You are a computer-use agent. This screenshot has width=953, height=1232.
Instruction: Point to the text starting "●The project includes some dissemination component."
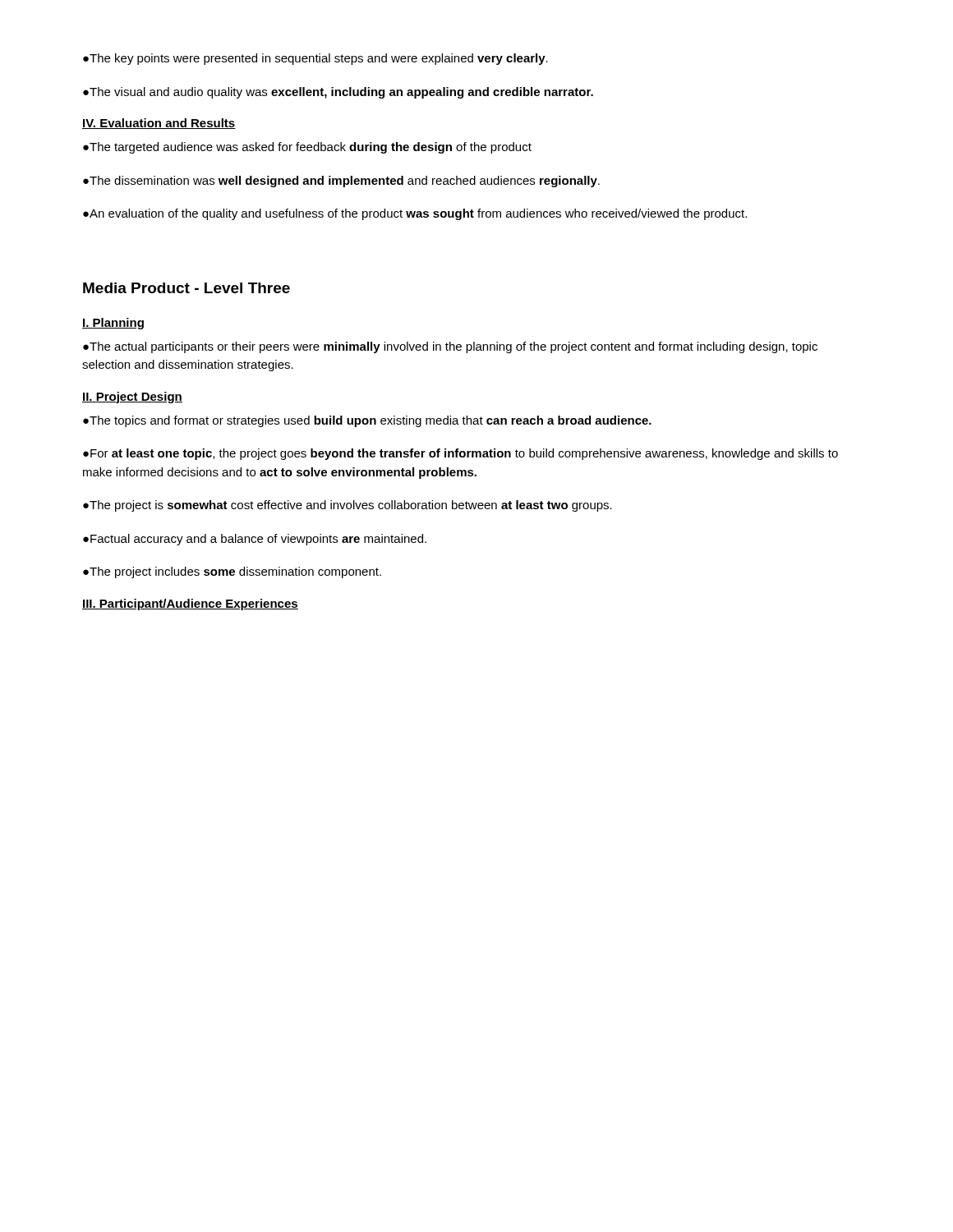[232, 571]
